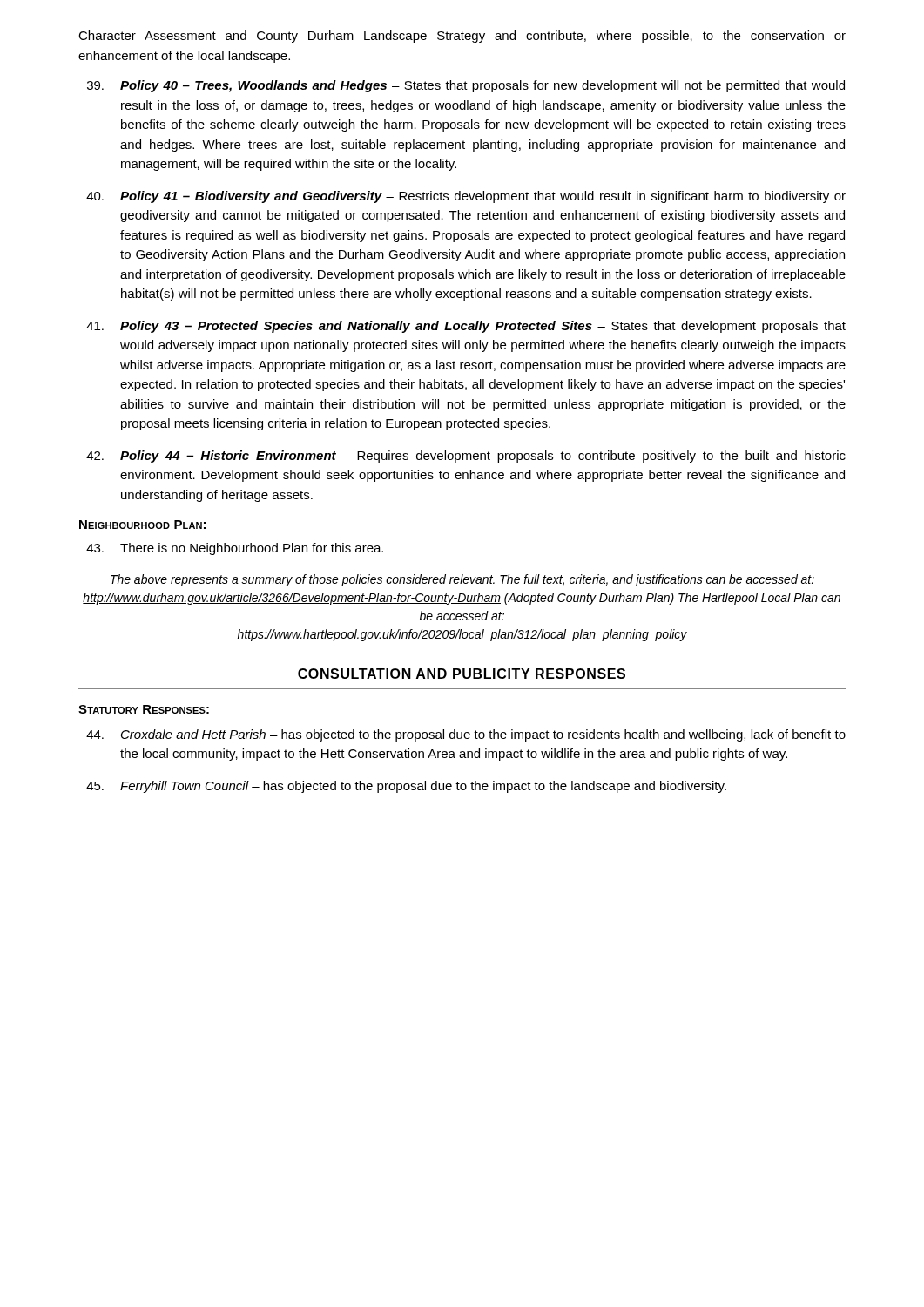This screenshot has width=924, height=1307.
Task: Locate the text block that reads "Character Assessment and"
Action: coord(462,45)
